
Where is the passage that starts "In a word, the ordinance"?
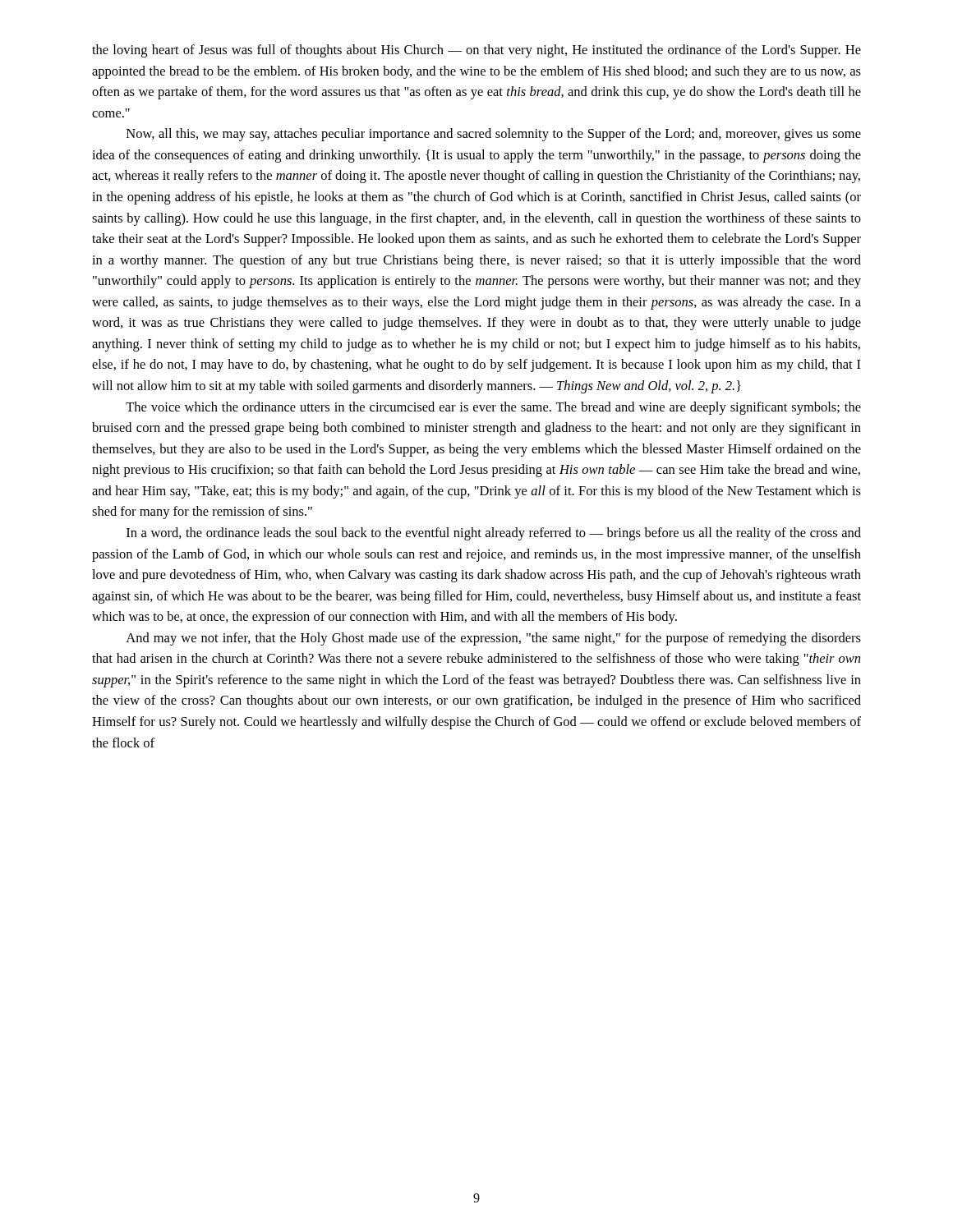pyautogui.click(x=476, y=575)
